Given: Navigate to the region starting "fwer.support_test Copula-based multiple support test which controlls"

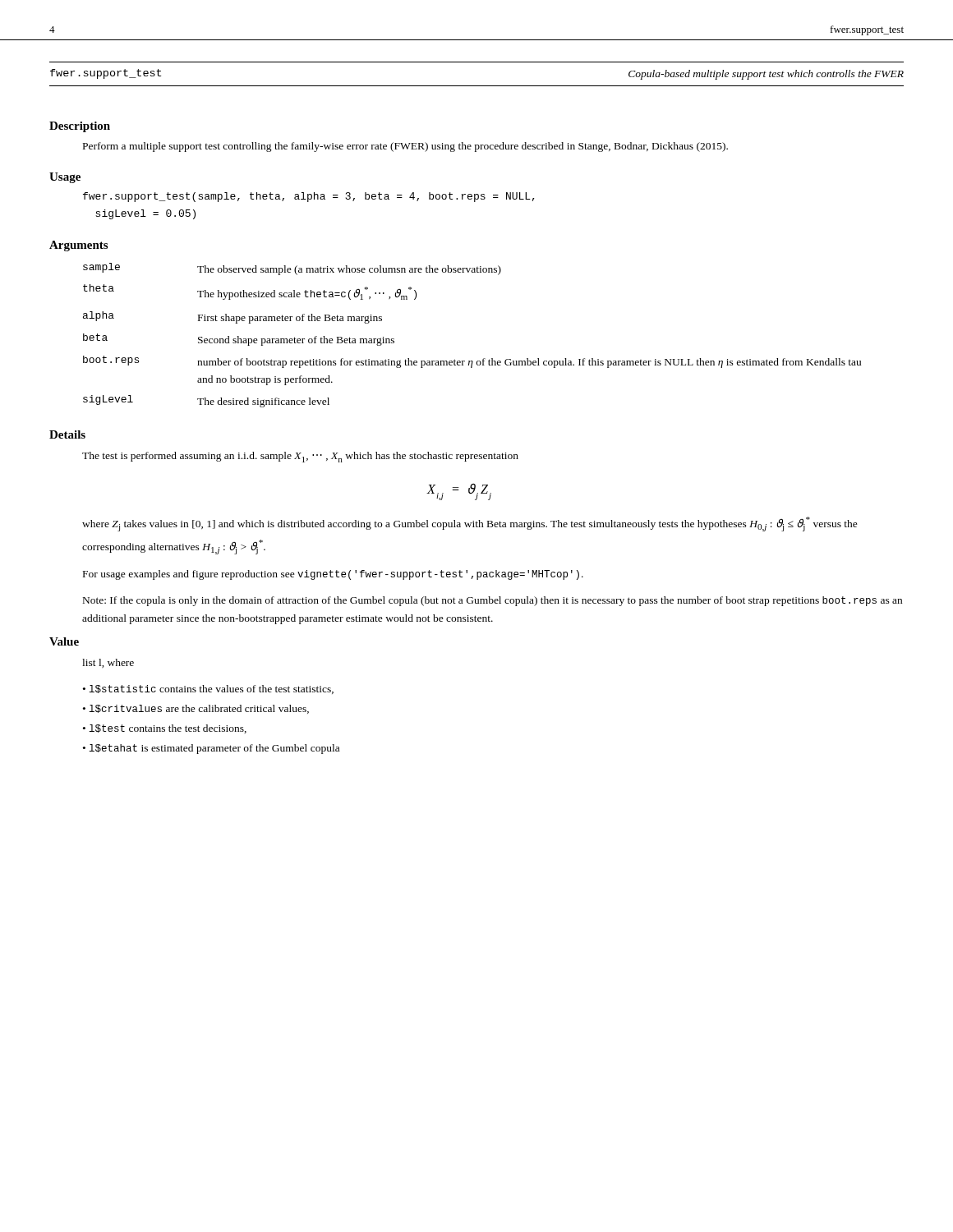Looking at the screenshot, I should coord(476,74).
